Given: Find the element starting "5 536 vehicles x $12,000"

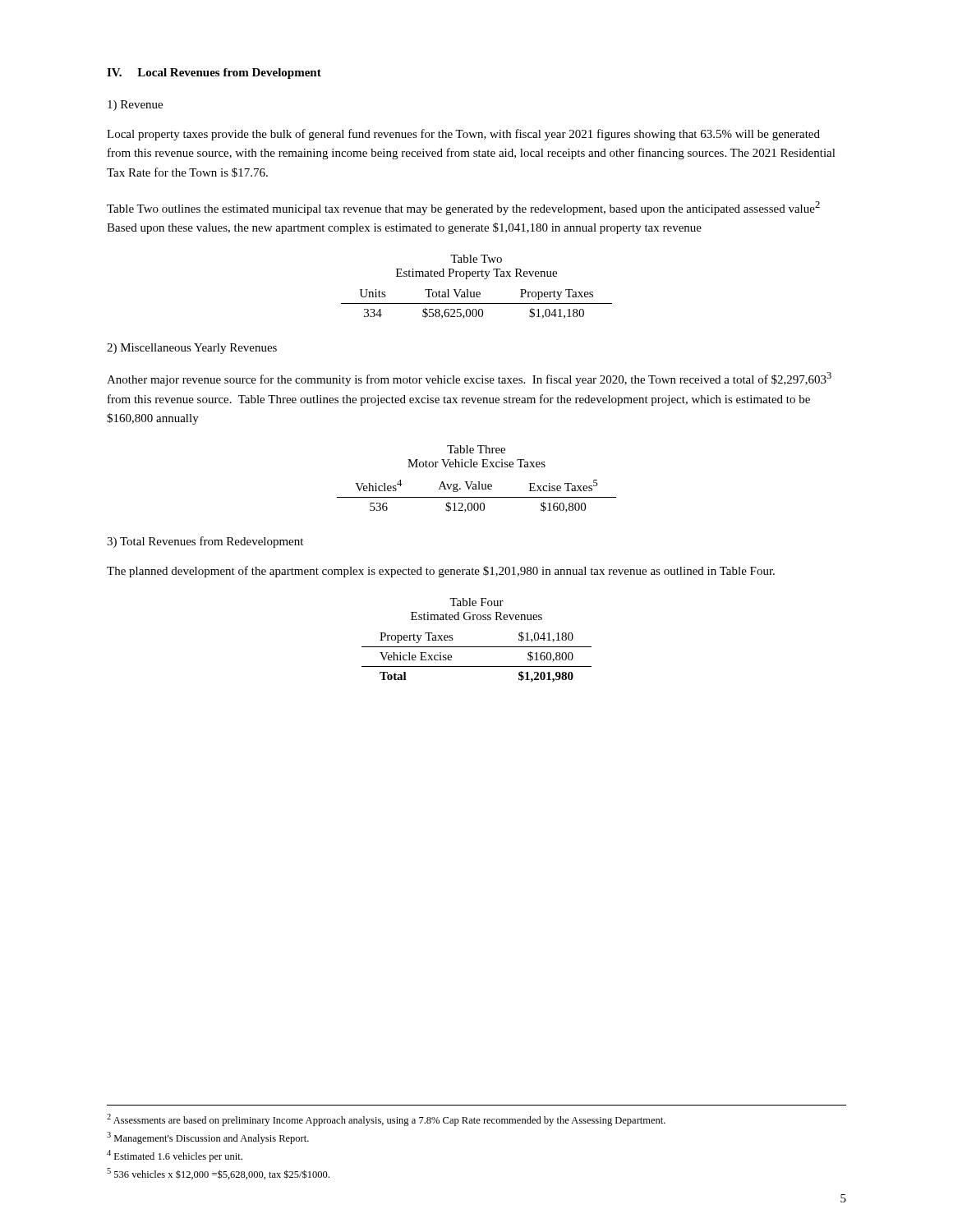Looking at the screenshot, I should pos(219,1173).
